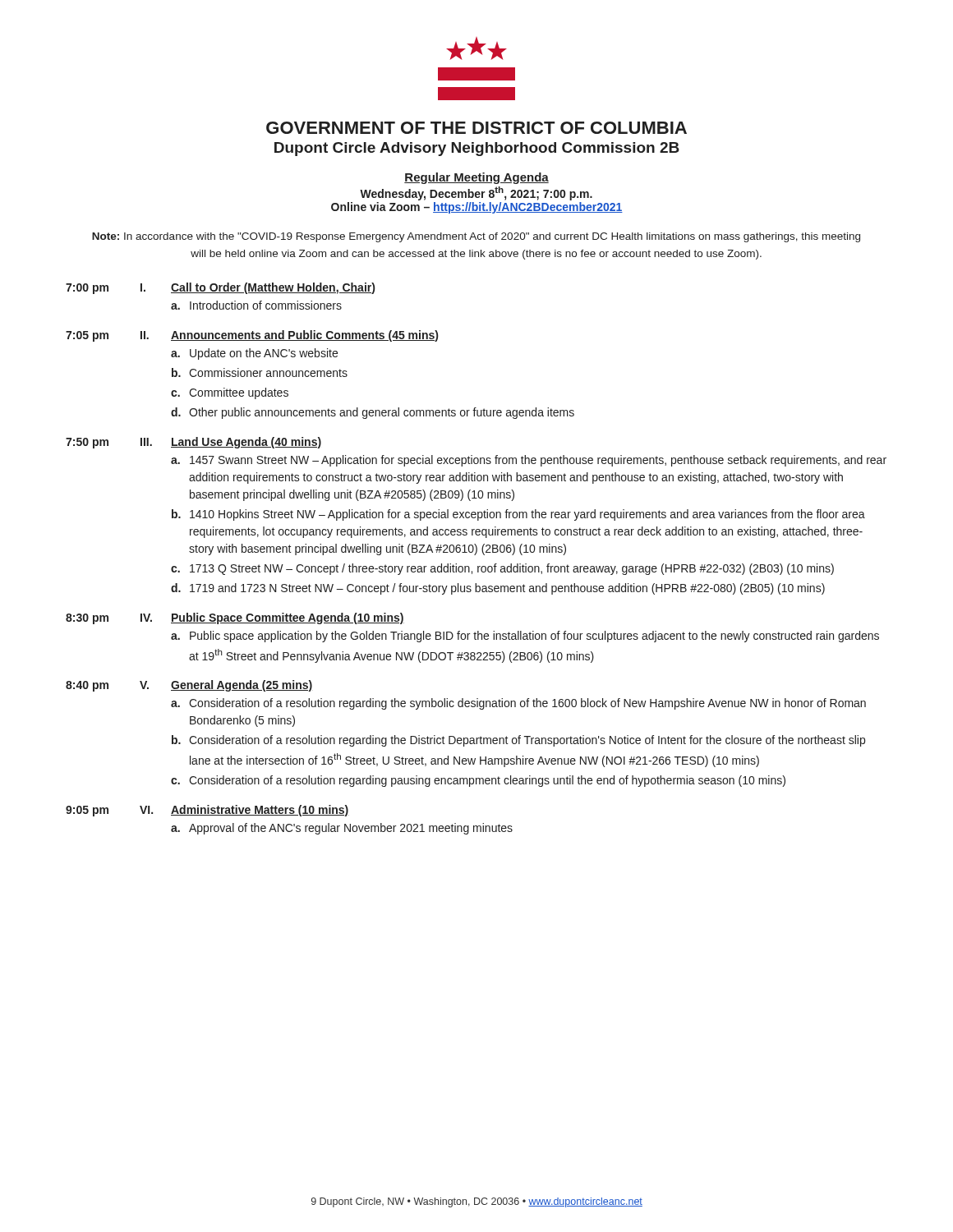The width and height of the screenshot is (953, 1232).
Task: Click on the text block starting "7:50 pm III. Land Use"
Action: coord(476,517)
